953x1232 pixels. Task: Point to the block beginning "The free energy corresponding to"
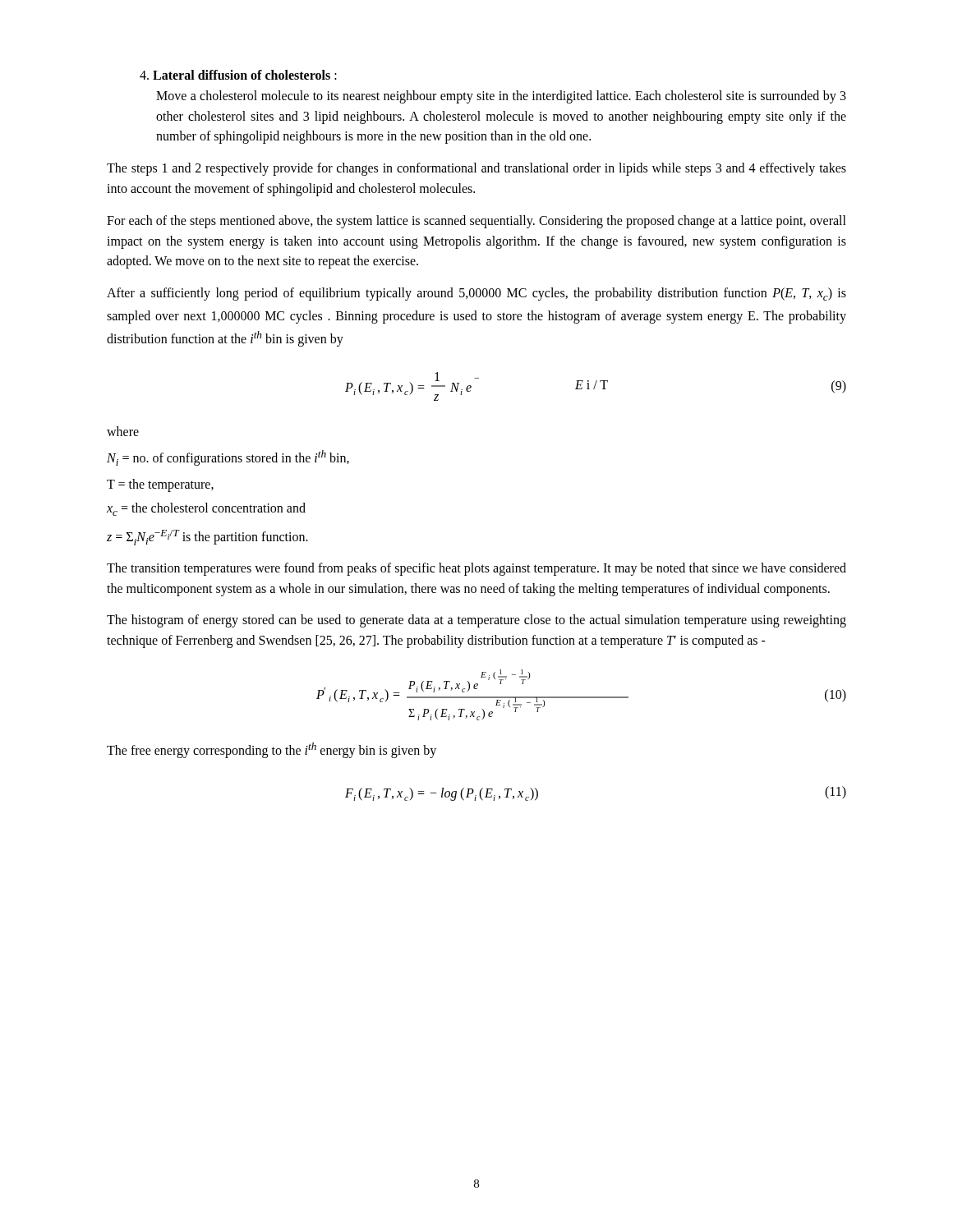click(x=272, y=750)
